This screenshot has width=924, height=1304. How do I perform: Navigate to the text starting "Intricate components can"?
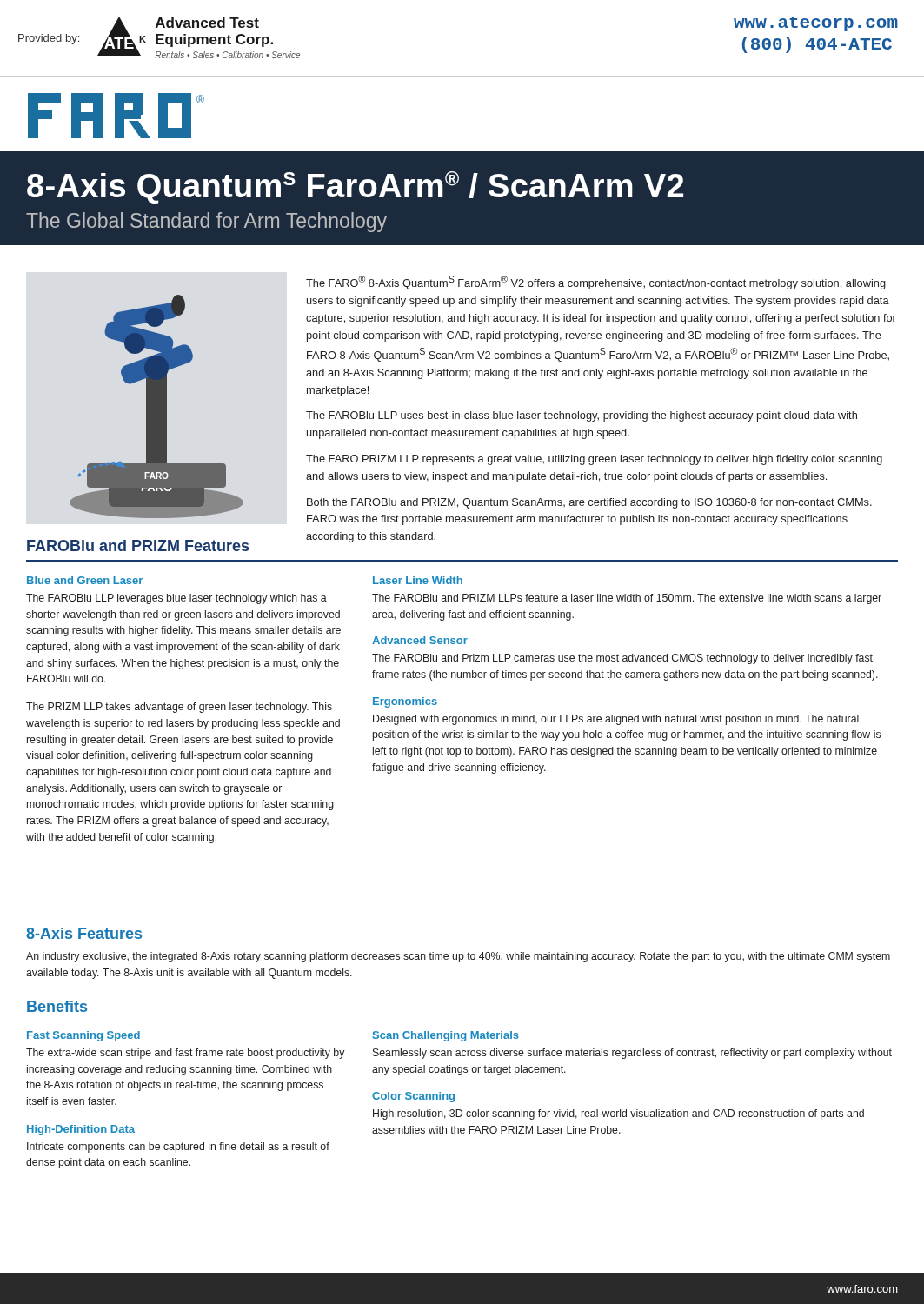pos(178,1155)
